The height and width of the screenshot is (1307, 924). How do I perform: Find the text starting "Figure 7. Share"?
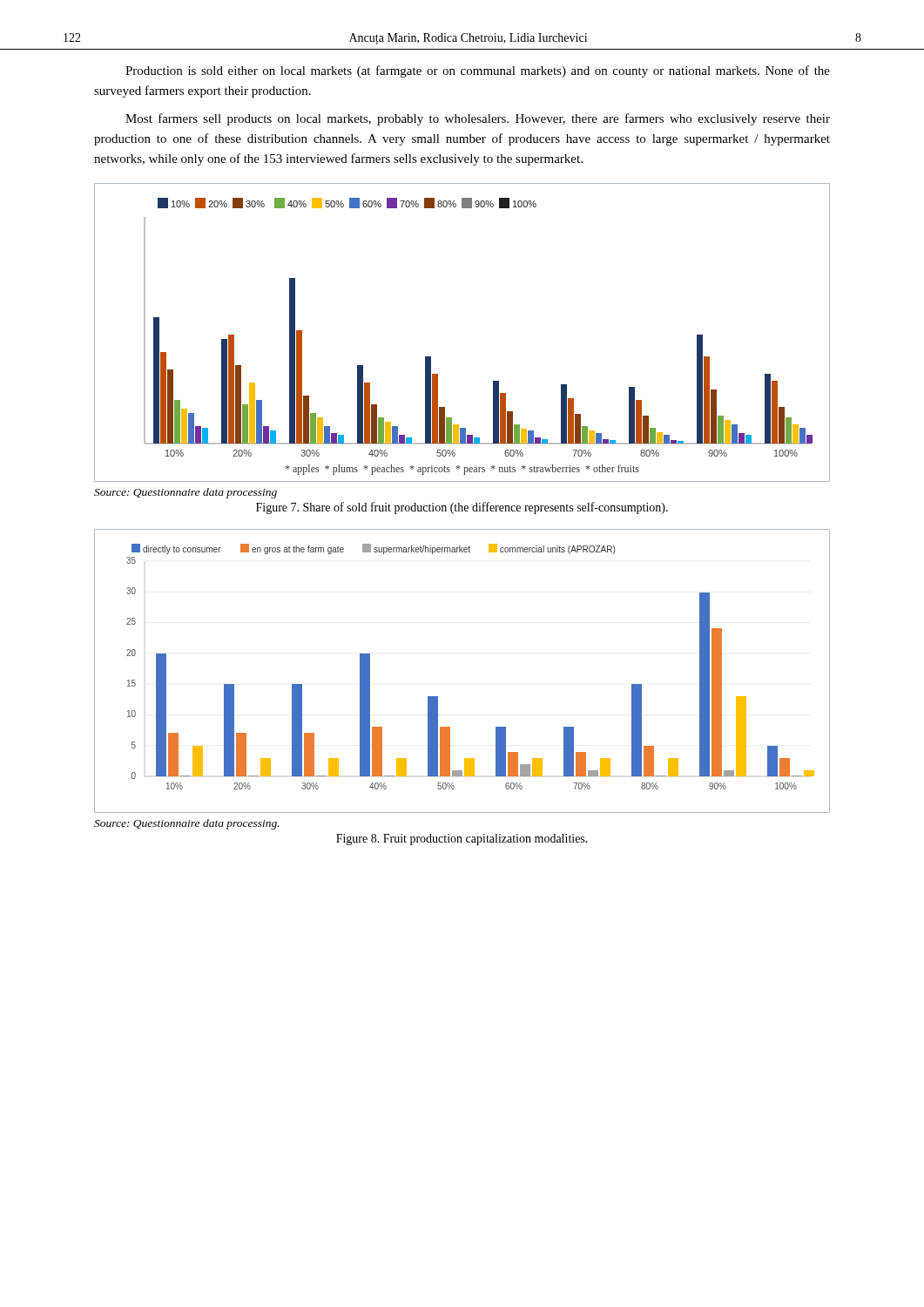pyautogui.click(x=462, y=508)
